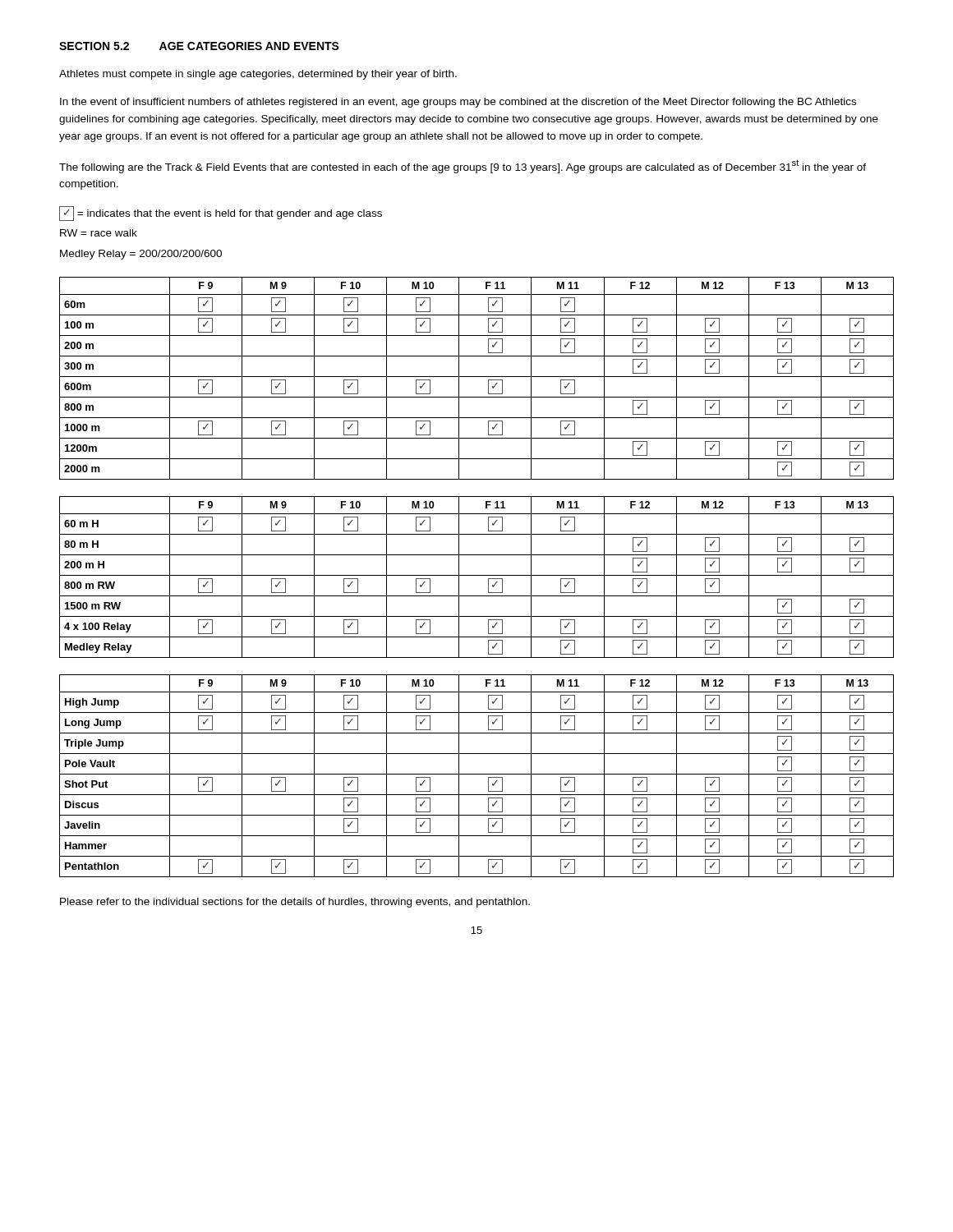
Task: Select the region starting "SECTION 5.2AGE CATEGORIES AND EVENTS"
Action: [x=199, y=46]
